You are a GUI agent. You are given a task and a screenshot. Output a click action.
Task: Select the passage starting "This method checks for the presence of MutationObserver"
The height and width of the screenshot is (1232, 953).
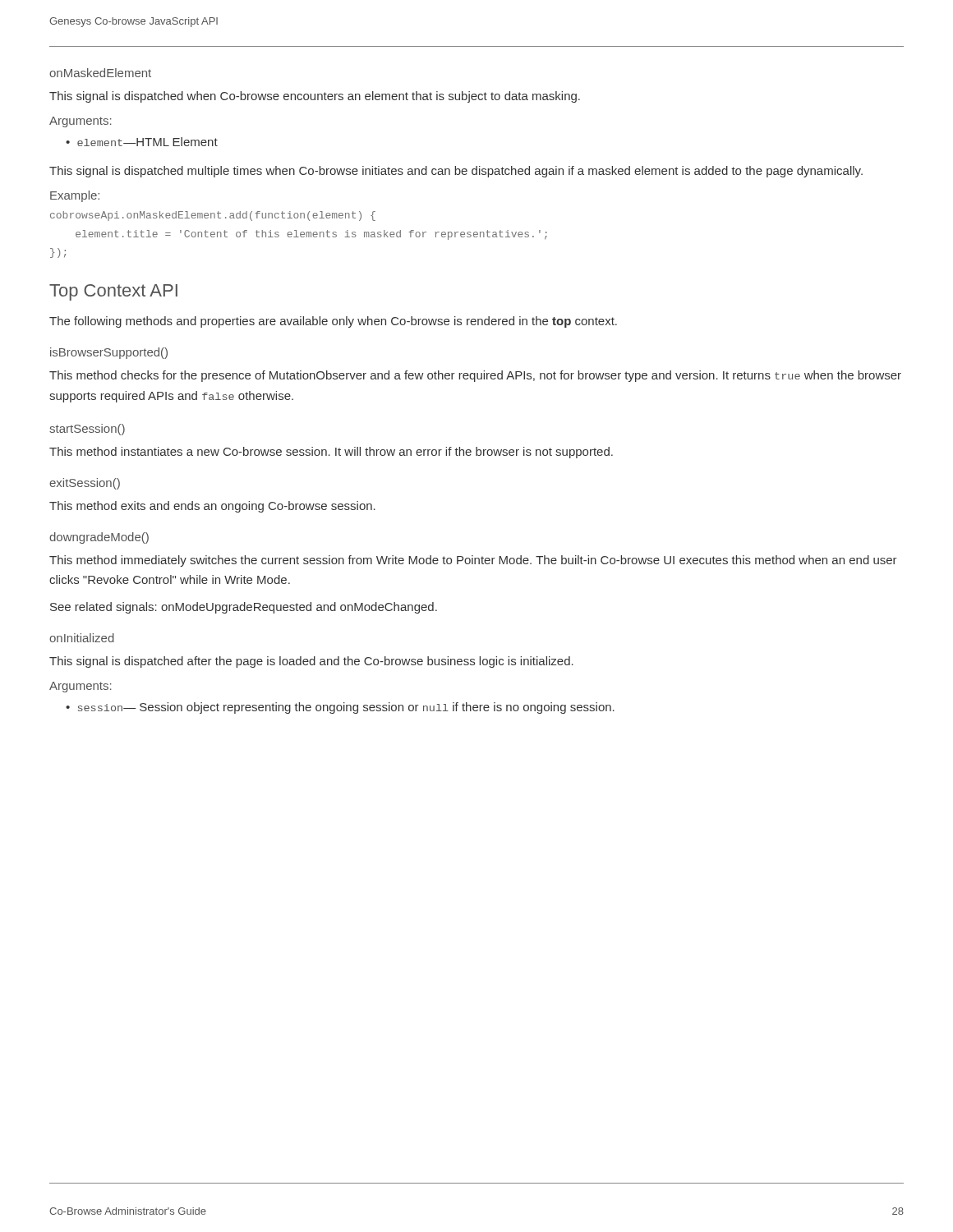tap(475, 385)
